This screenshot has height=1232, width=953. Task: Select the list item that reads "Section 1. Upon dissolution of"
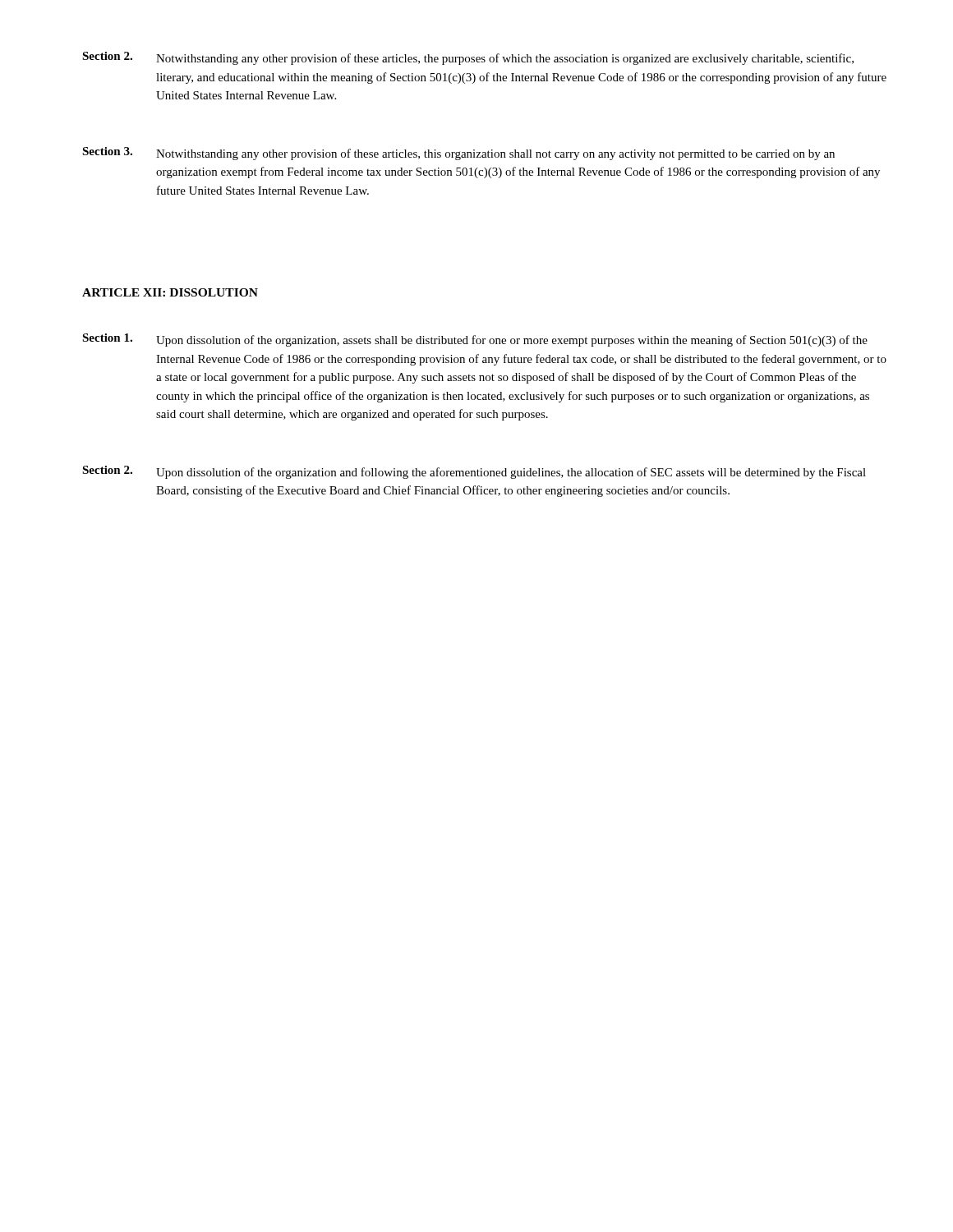485,377
